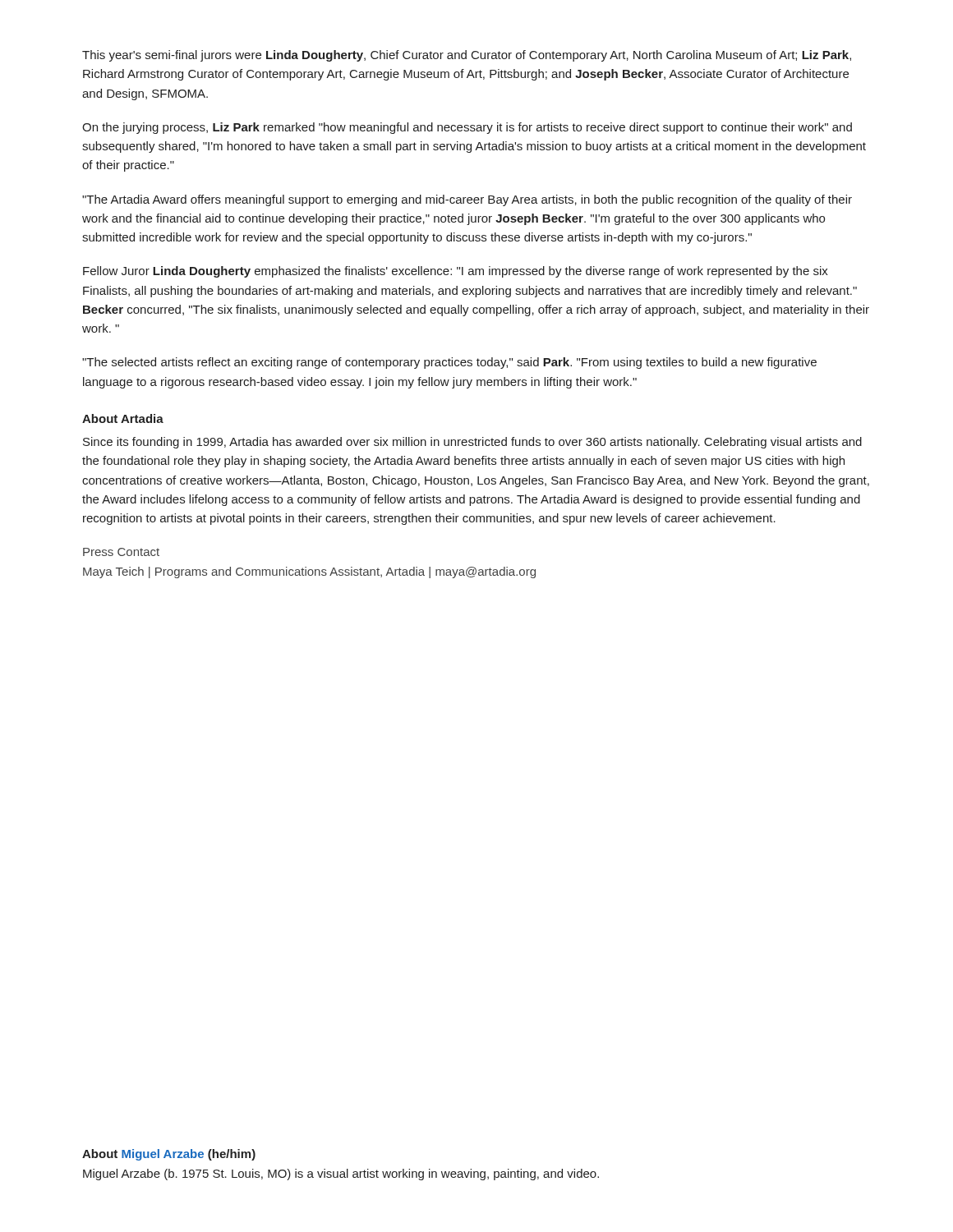Locate the text block with the text "Press Contact Maya Teich | Programs and Communications"

pyautogui.click(x=309, y=562)
